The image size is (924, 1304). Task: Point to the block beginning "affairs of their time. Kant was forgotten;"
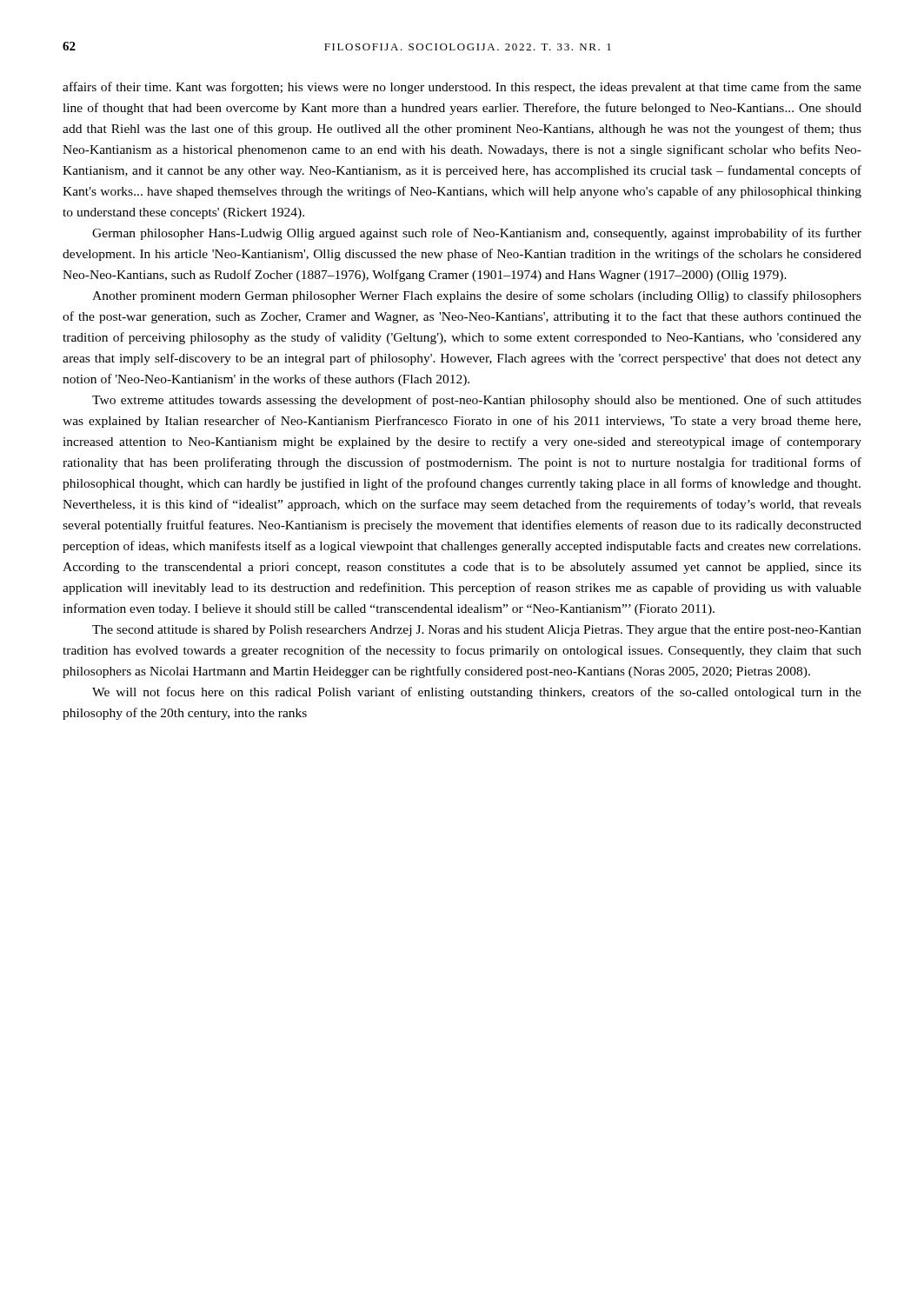[x=462, y=150]
